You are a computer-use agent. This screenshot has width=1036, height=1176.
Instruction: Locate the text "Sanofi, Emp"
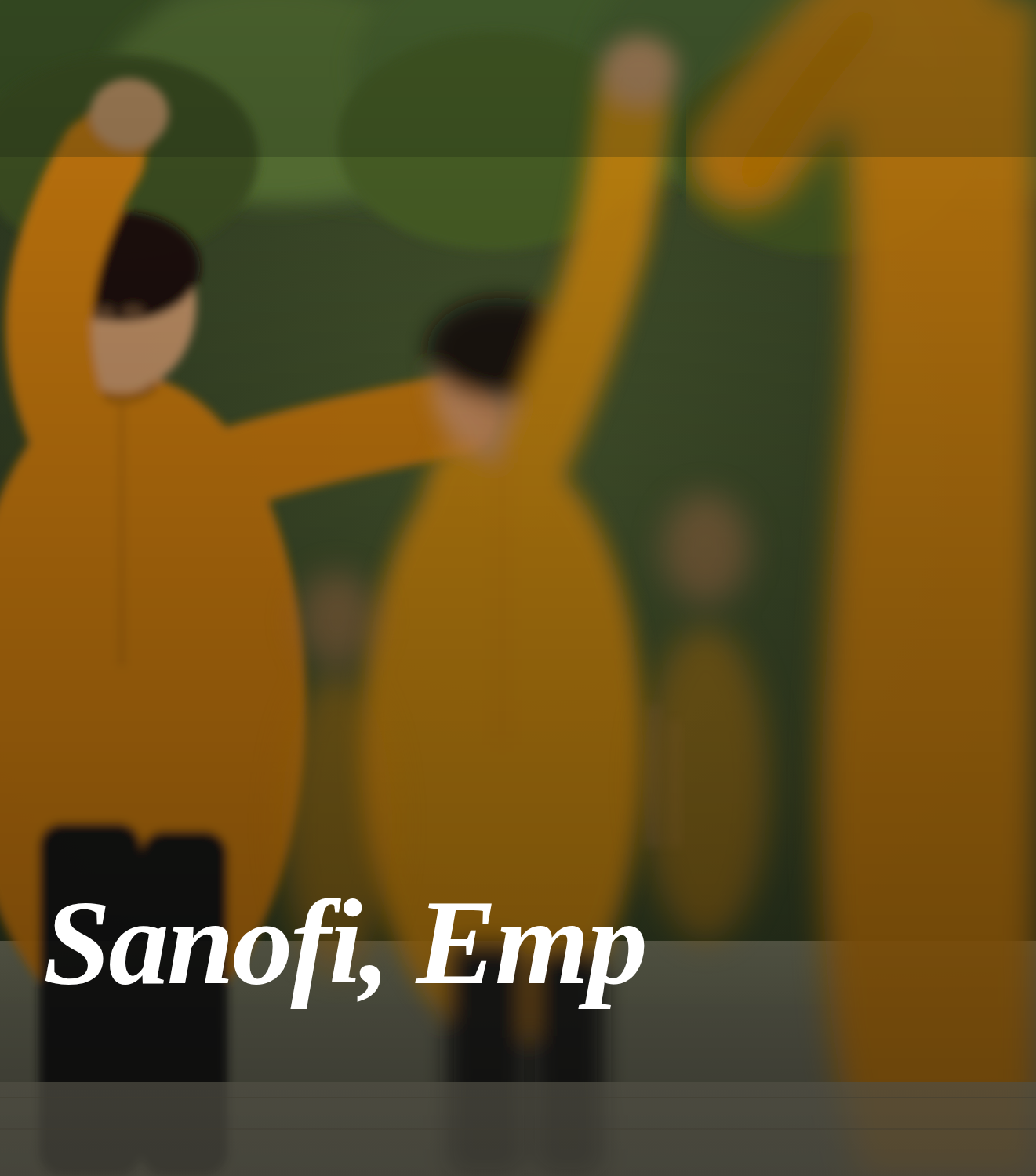[344, 943]
